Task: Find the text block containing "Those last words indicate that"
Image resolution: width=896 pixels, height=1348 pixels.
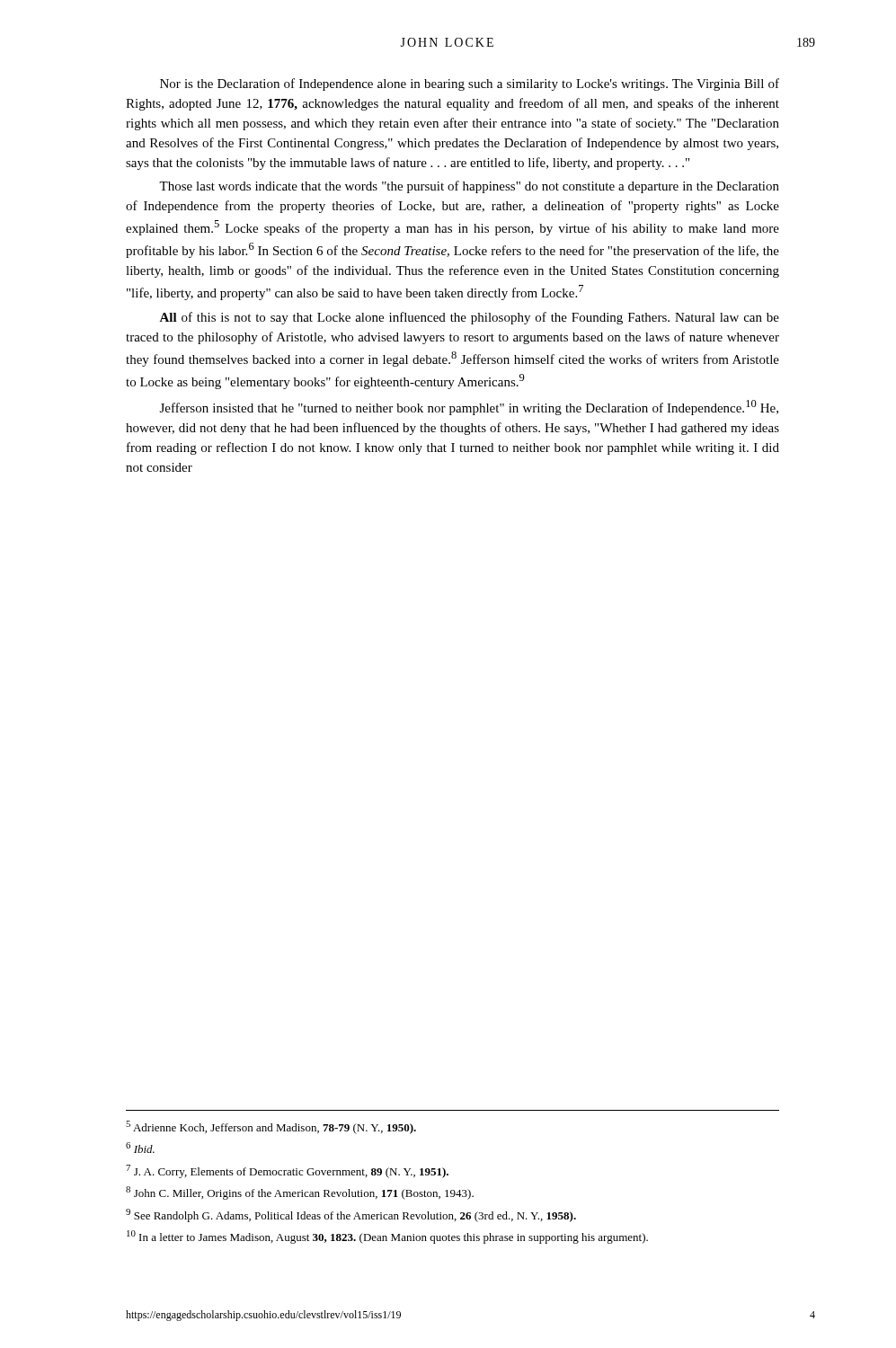Action: pos(452,240)
